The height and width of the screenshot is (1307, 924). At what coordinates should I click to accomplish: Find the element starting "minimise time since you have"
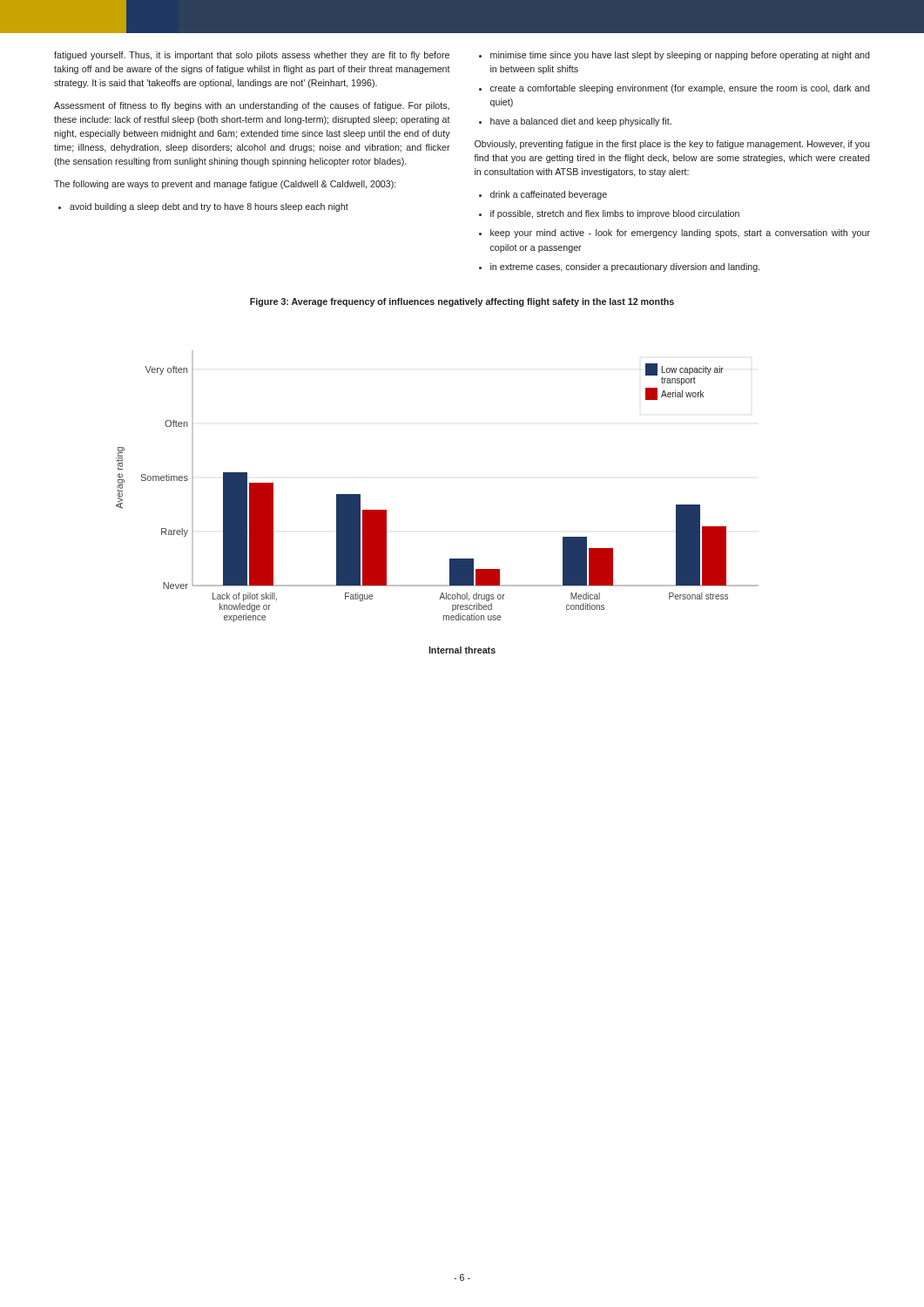coord(672,88)
